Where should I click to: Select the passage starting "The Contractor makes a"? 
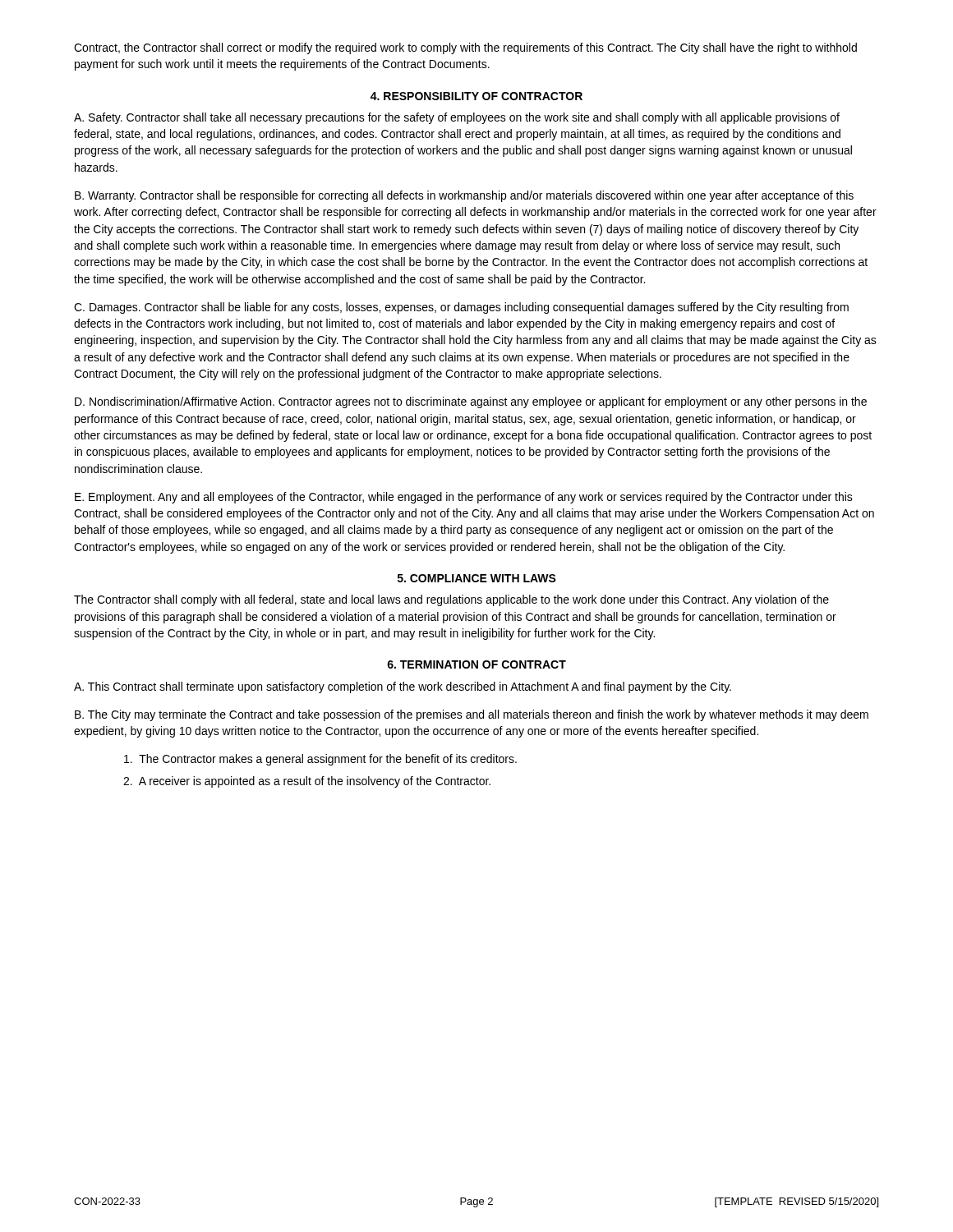tap(320, 759)
